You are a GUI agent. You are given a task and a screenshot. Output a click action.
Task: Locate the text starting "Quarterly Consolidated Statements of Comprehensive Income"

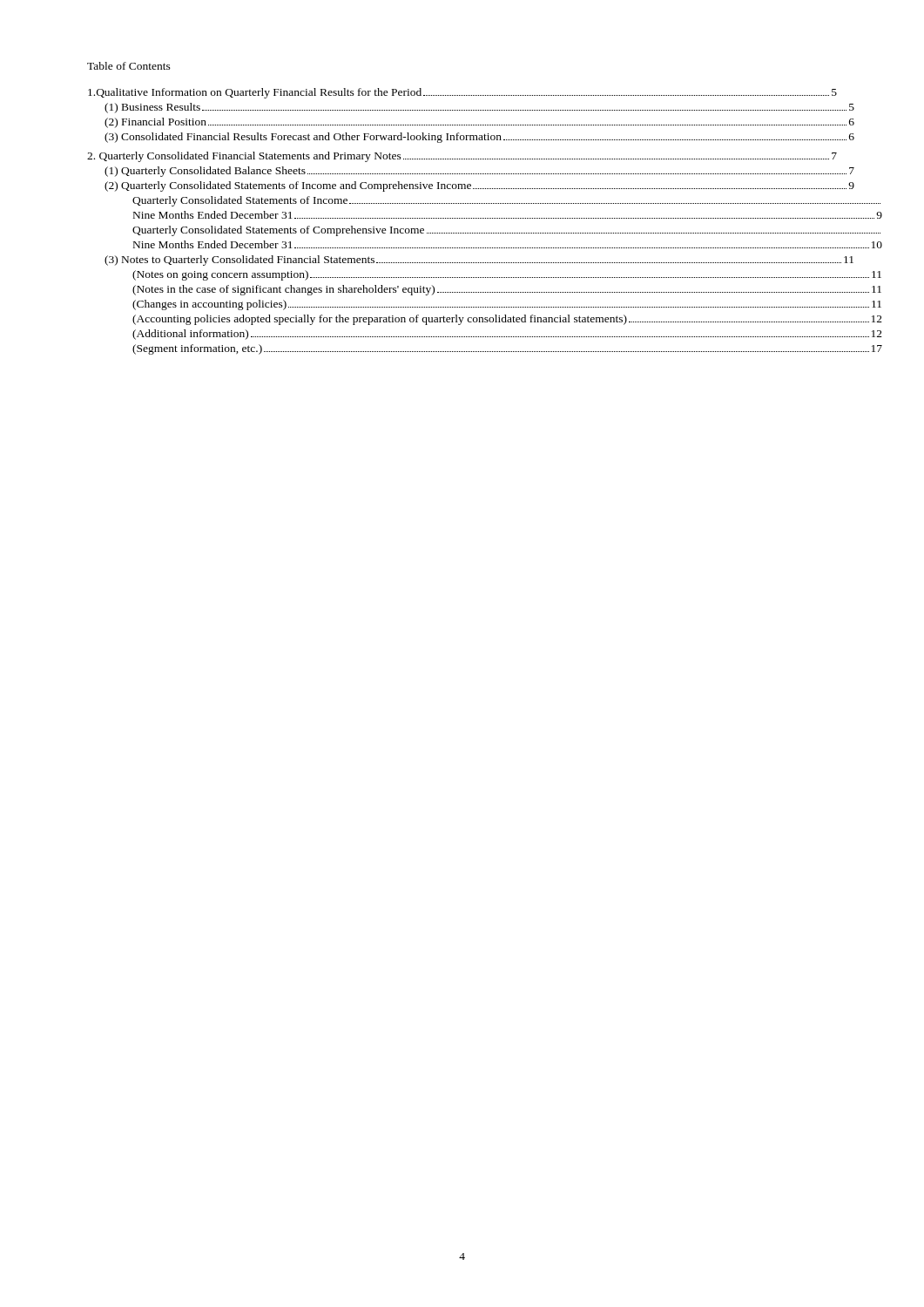coord(506,230)
